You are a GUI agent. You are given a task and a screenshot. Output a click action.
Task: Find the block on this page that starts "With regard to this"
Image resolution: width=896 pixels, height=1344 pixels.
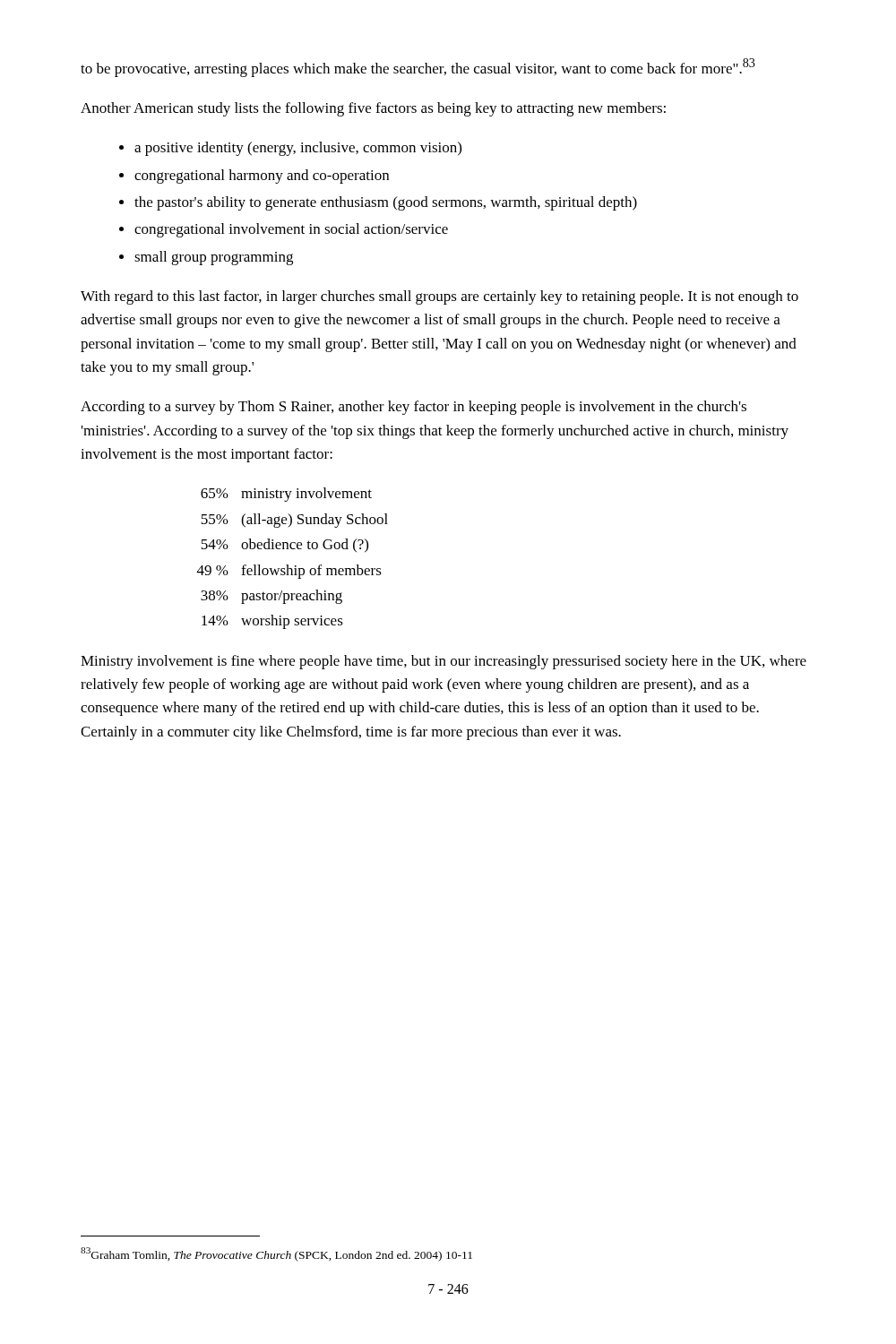pyautogui.click(x=440, y=332)
